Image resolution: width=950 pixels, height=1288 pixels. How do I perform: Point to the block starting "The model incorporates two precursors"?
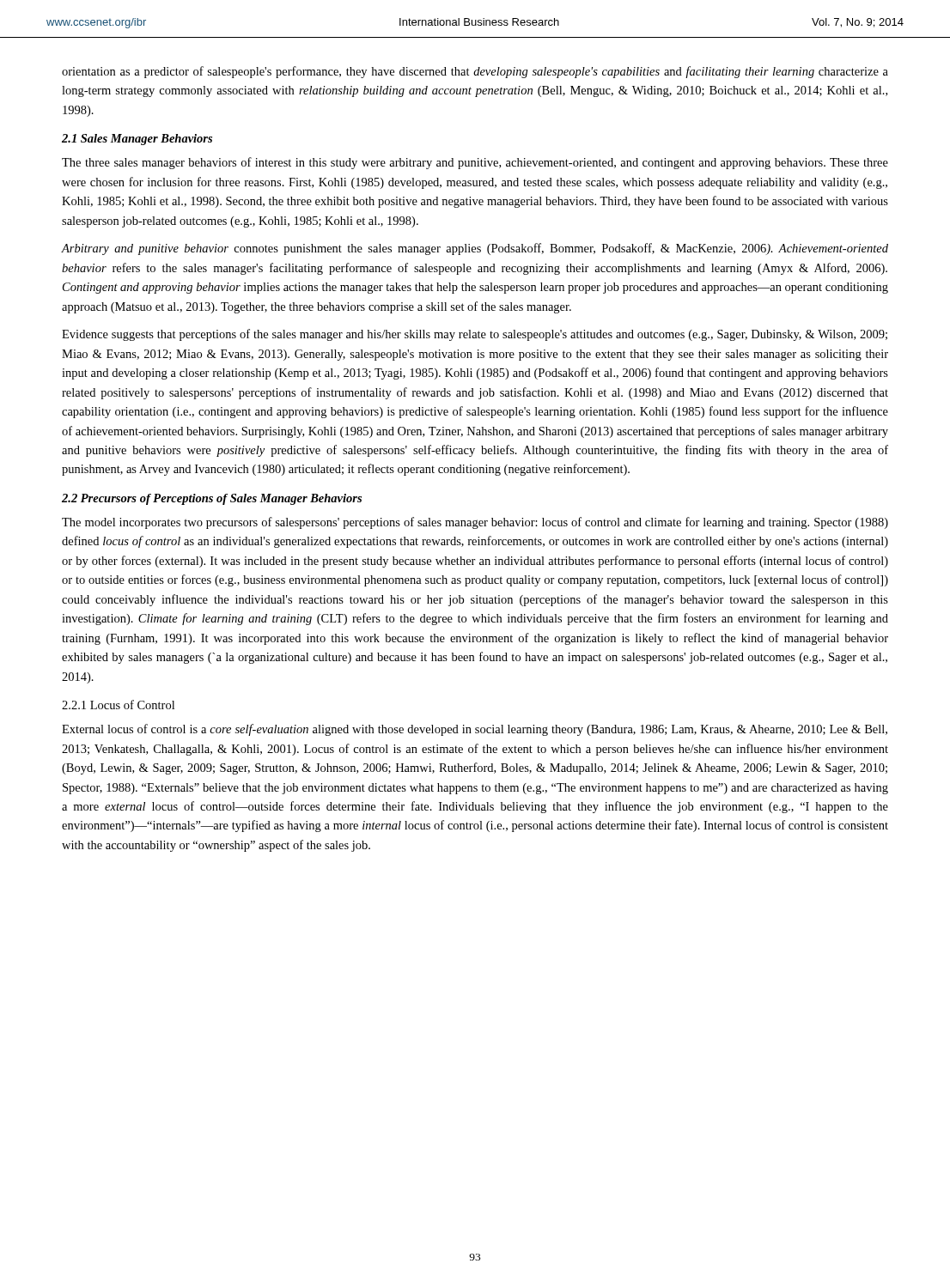[x=475, y=599]
